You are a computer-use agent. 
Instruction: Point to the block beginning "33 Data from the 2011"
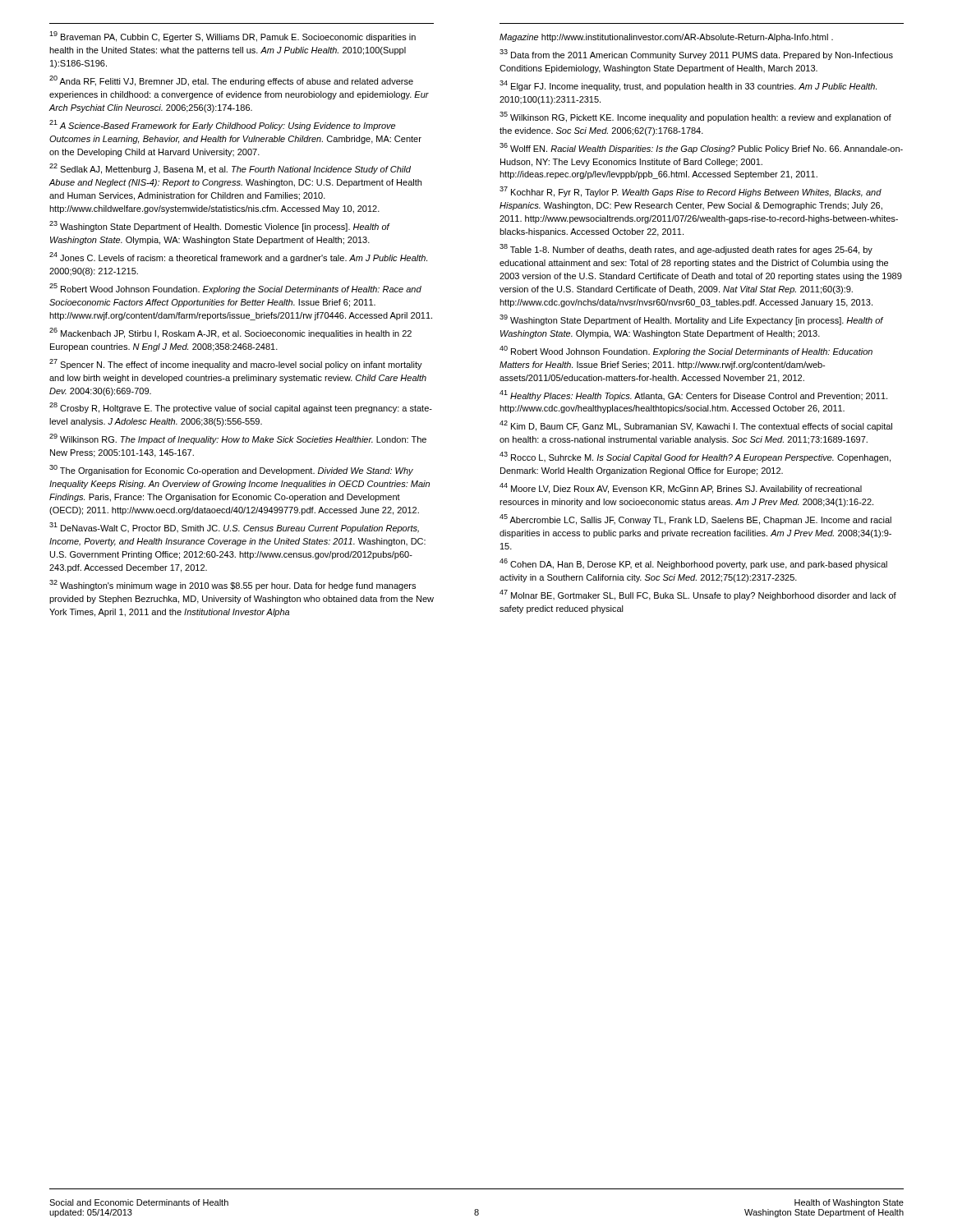[x=696, y=61]
